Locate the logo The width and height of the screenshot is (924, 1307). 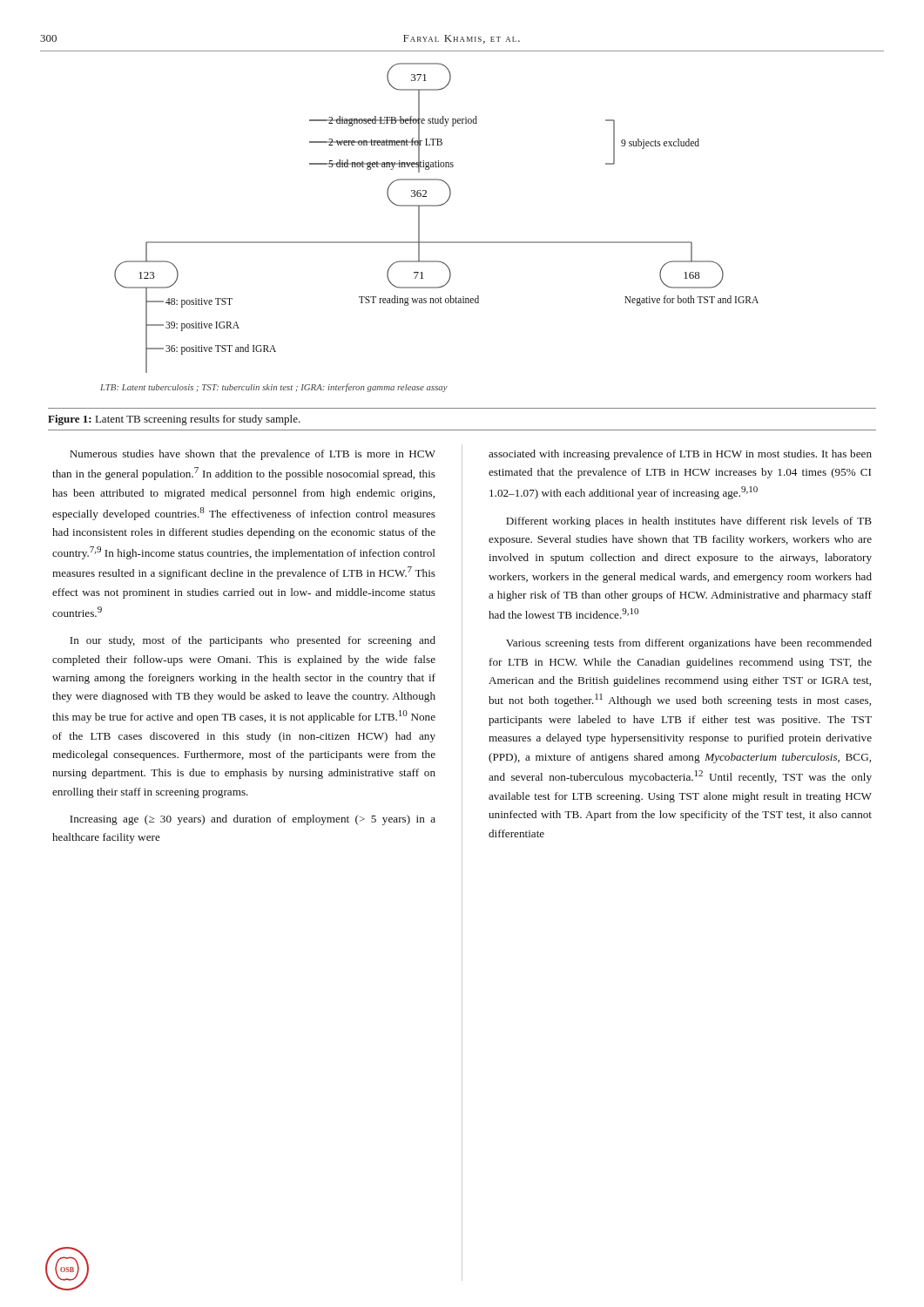tap(67, 1269)
